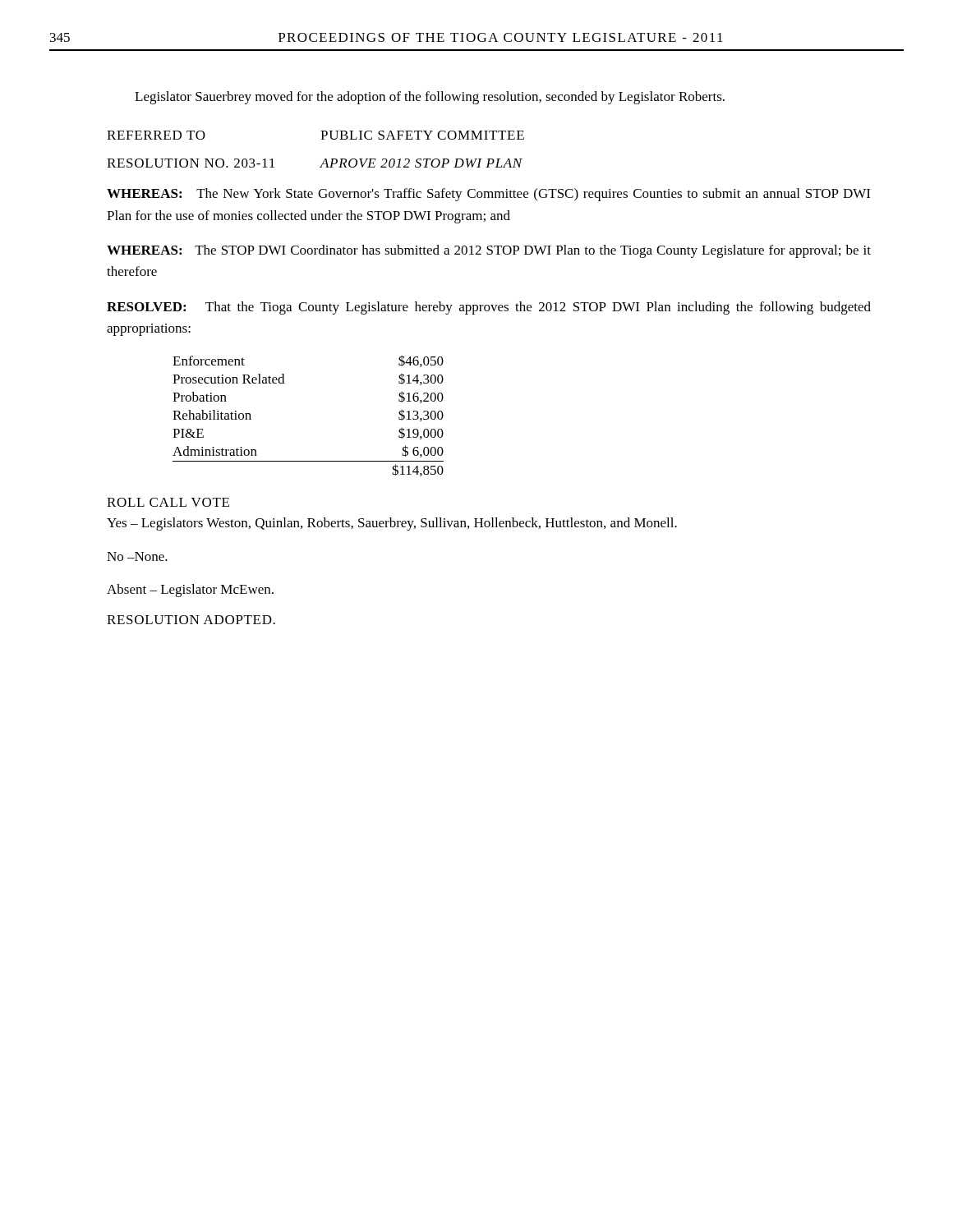The height and width of the screenshot is (1232, 953).
Task: Click on the table containing "$ 6,000"
Action: point(522,416)
